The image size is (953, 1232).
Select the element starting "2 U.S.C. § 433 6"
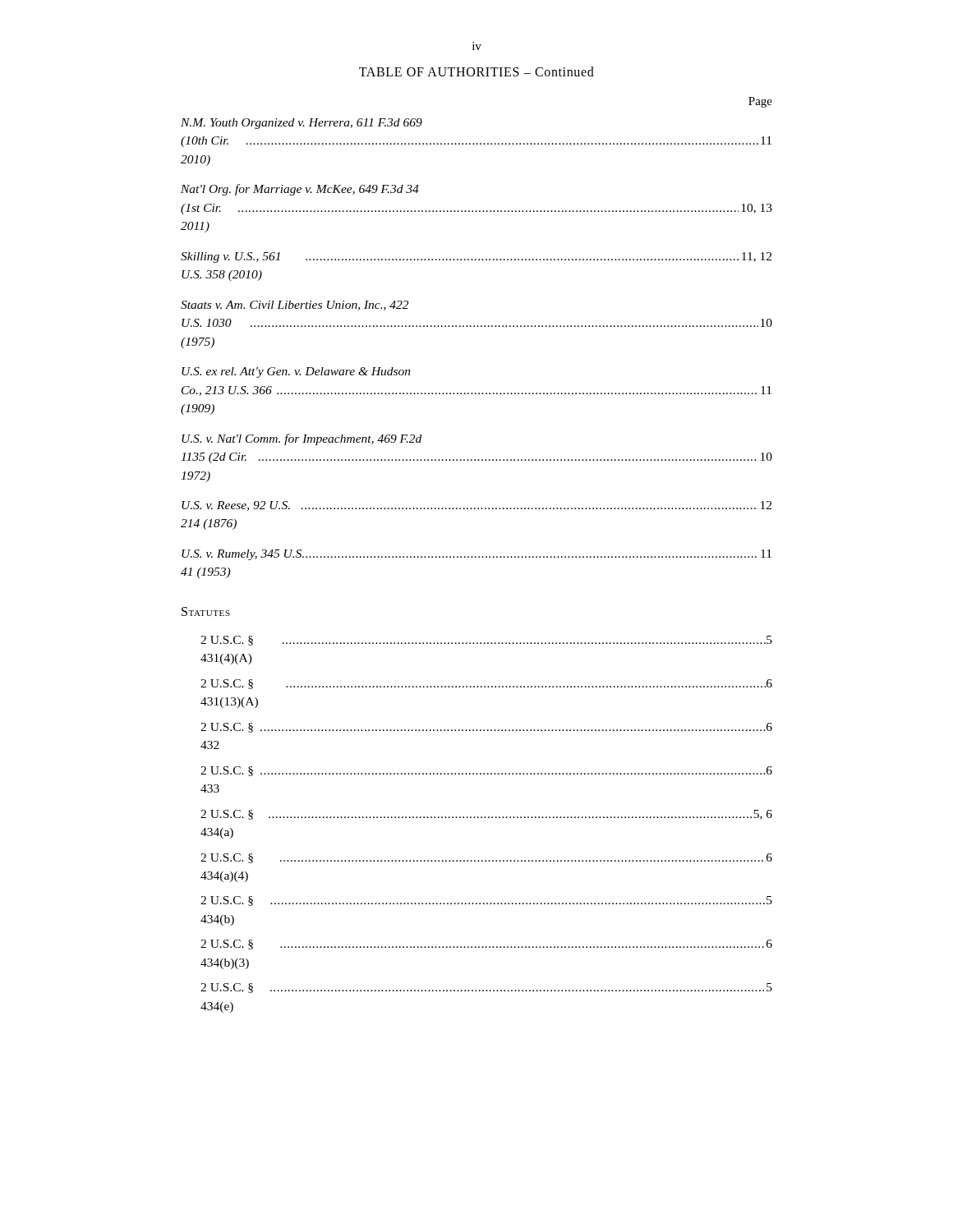[x=486, y=780]
